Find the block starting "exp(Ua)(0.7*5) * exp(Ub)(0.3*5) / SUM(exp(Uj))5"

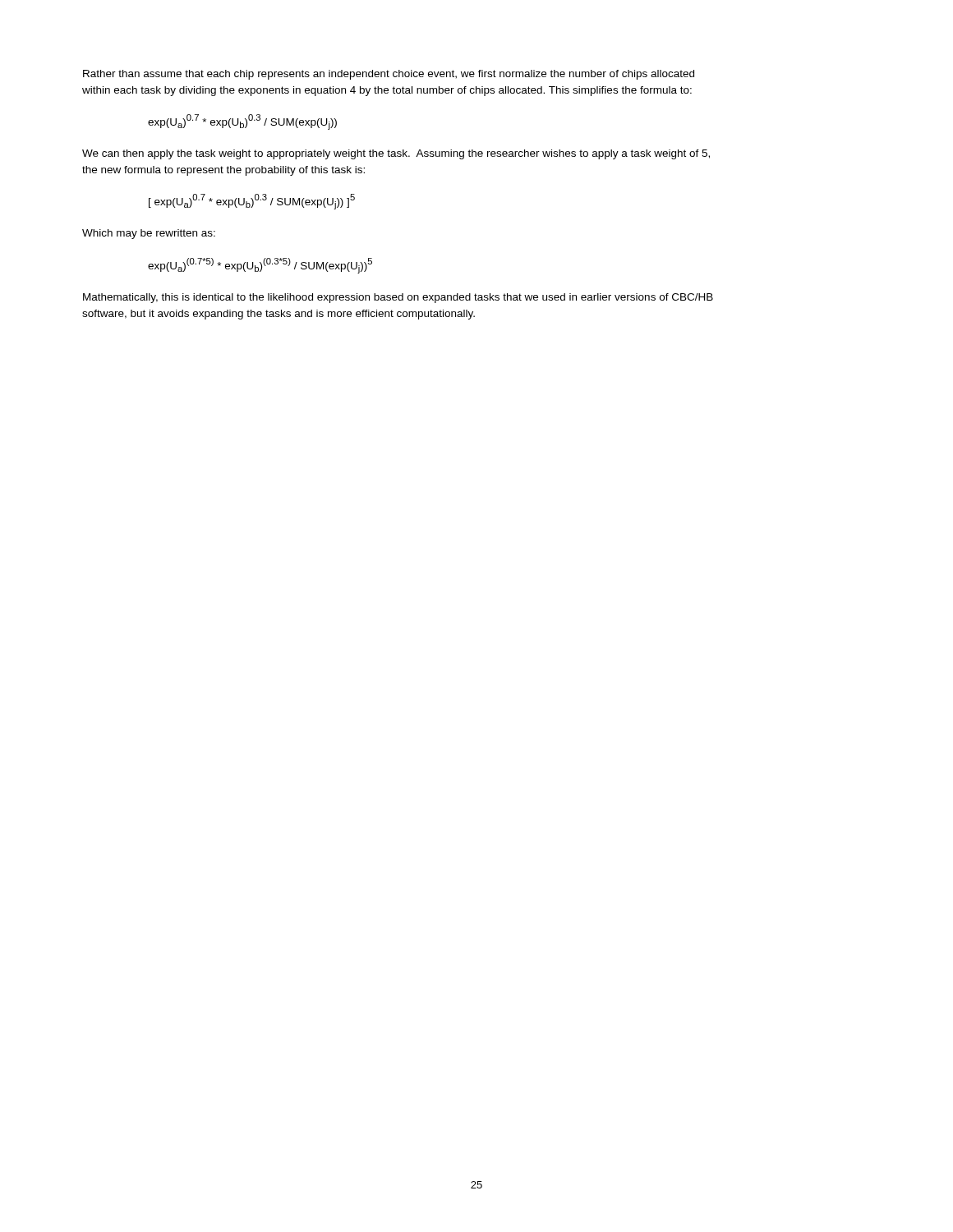[x=260, y=265]
